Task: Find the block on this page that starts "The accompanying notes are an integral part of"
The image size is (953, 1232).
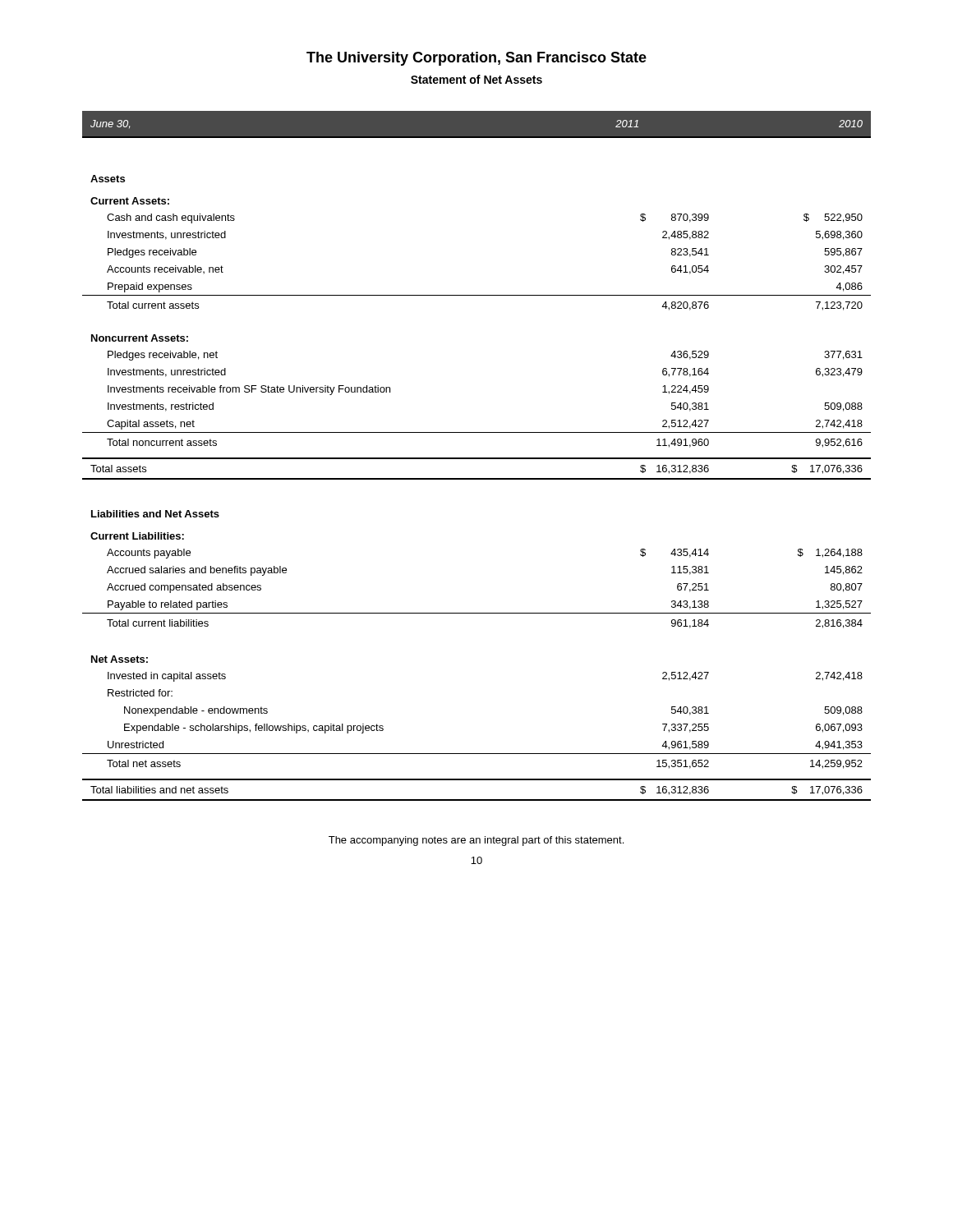Action: (x=476, y=840)
